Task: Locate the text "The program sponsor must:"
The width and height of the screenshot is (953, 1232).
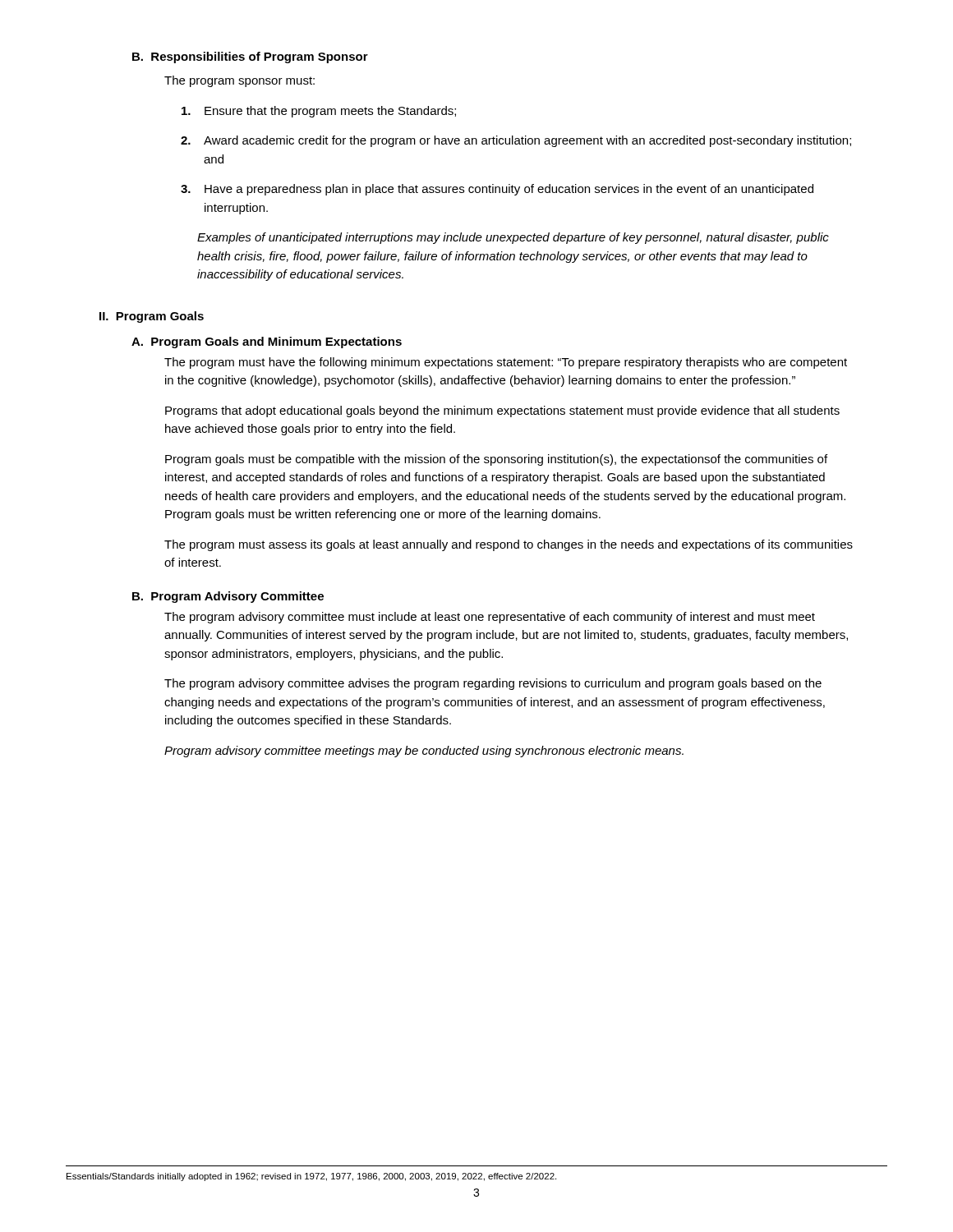Action: pyautogui.click(x=240, y=80)
